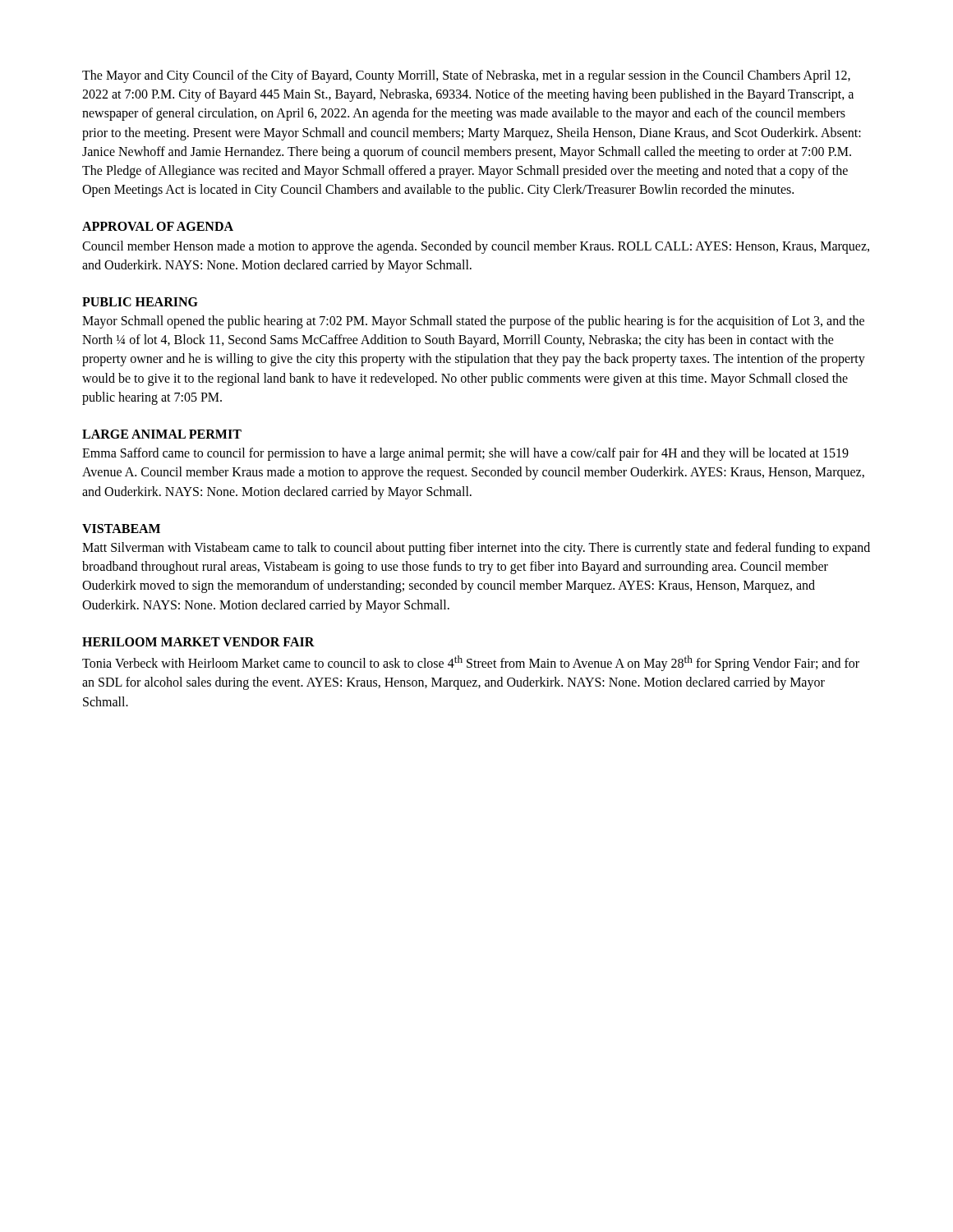Screen dimensions: 1232x953
Task: Navigate to the text starting "Council member Henson"
Action: coord(476,255)
